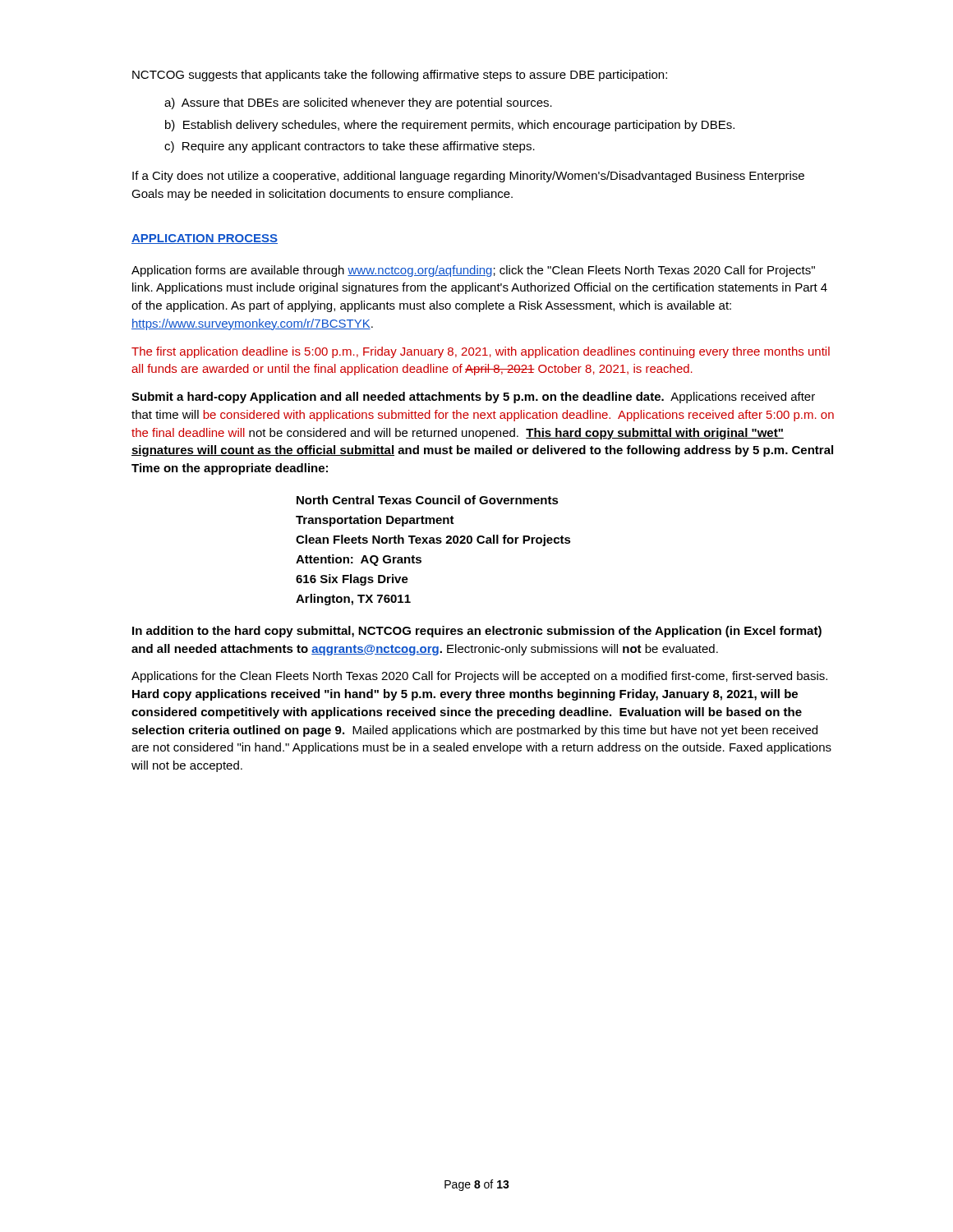Find the block starting "Applications for the"

482,720
